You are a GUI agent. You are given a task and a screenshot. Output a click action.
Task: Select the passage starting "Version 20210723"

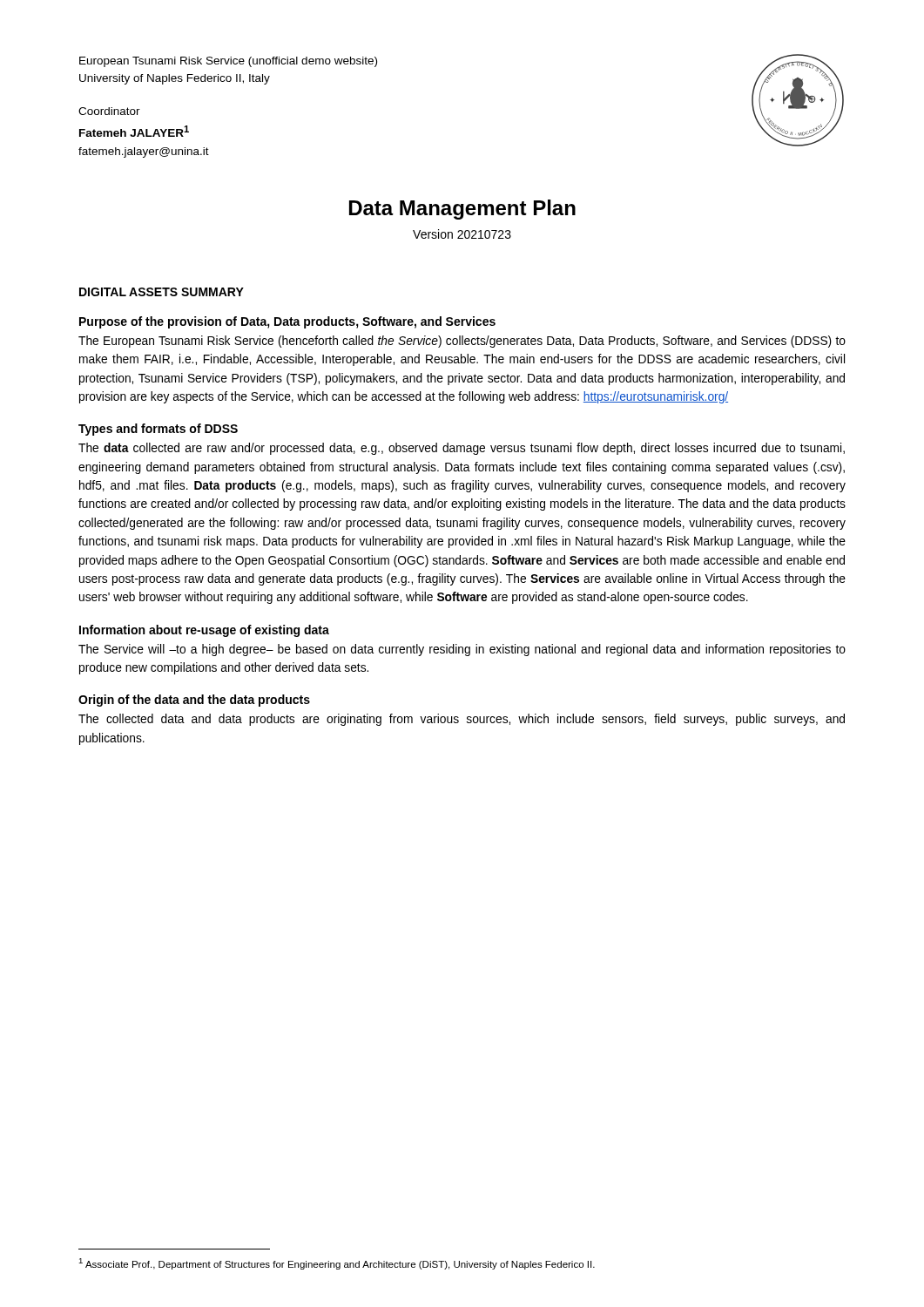(462, 234)
